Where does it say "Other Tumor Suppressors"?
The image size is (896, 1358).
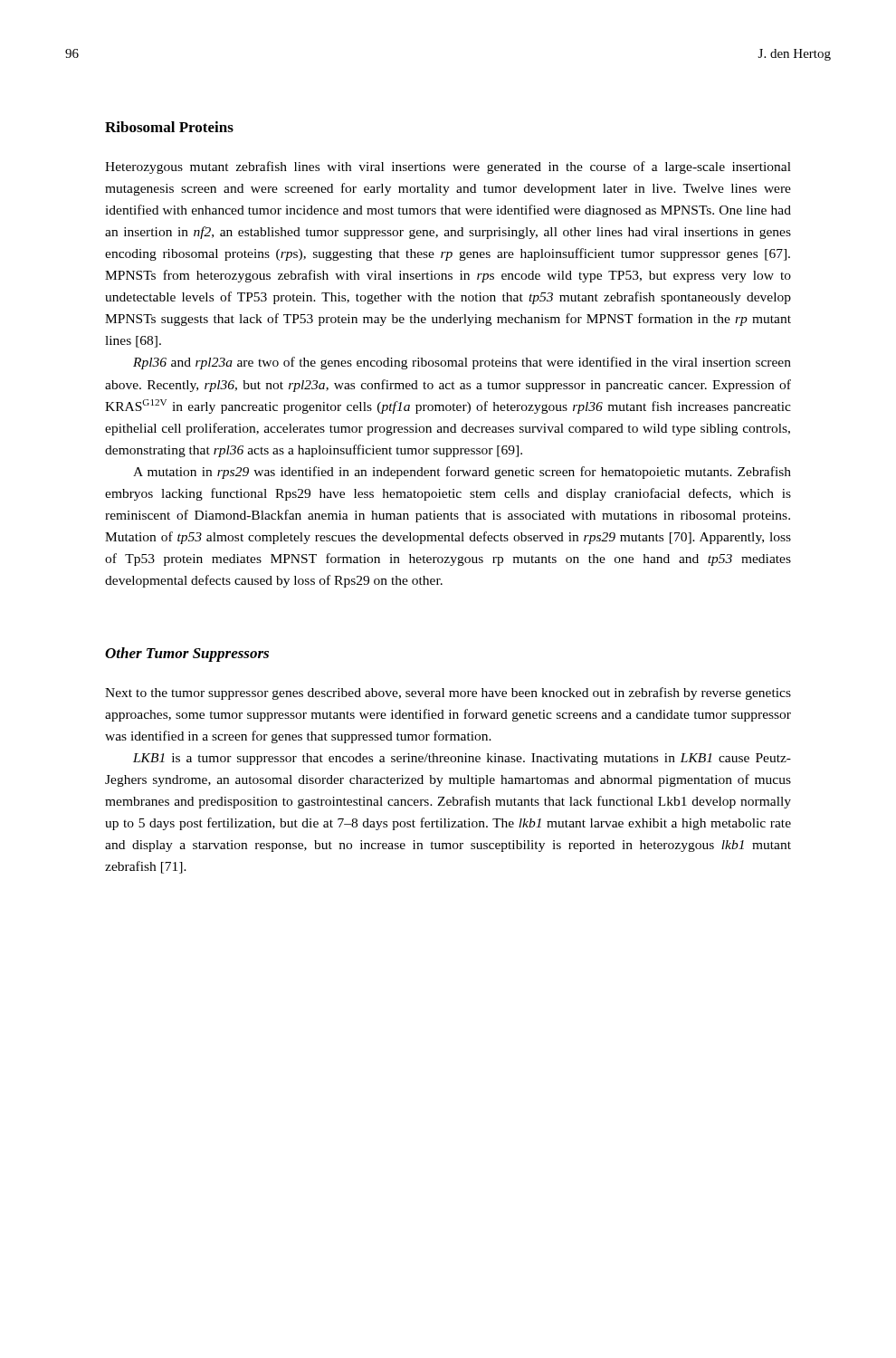click(187, 653)
